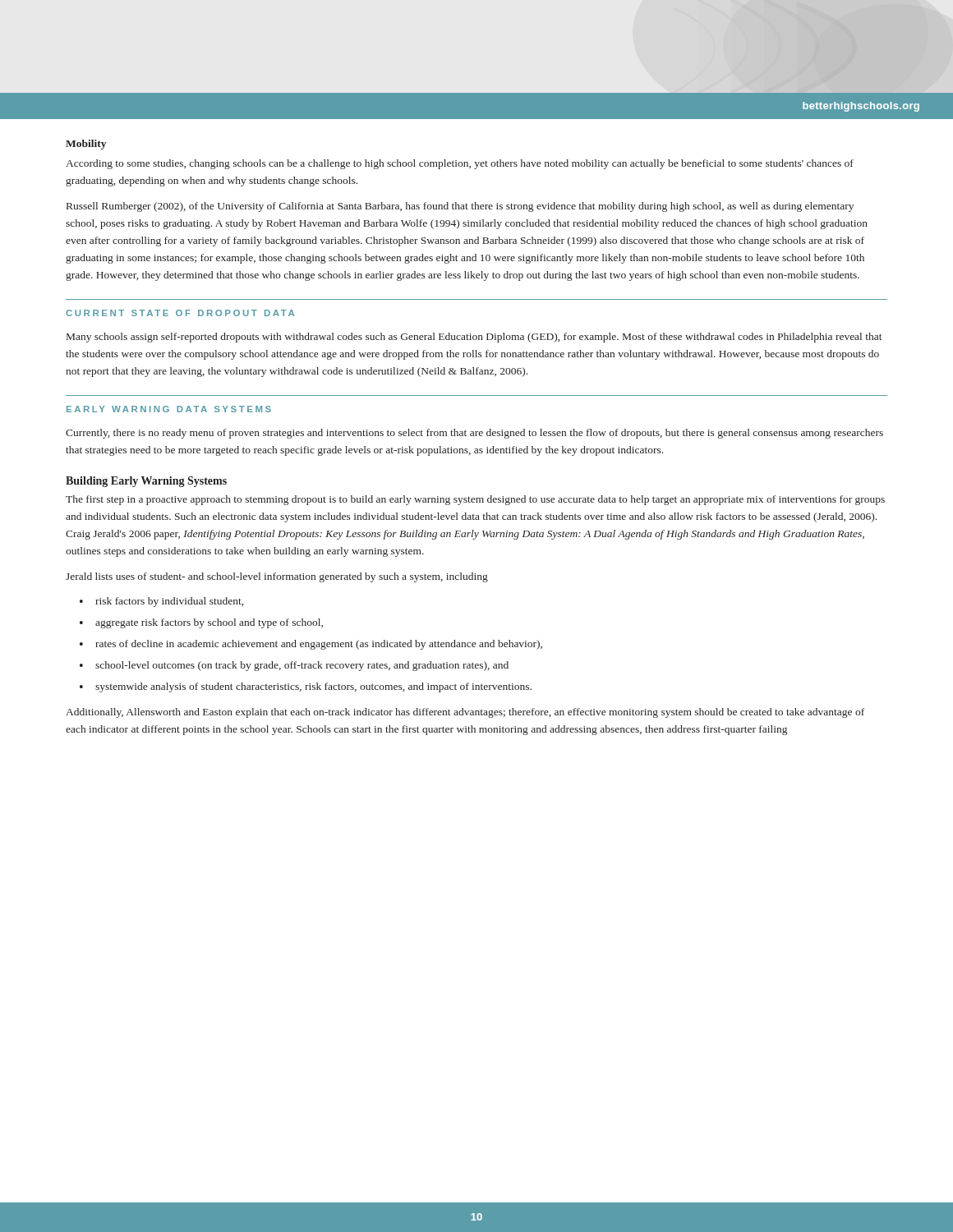The width and height of the screenshot is (953, 1232).
Task: Click on the block starting "• risk factors"
Action: click(x=161, y=602)
